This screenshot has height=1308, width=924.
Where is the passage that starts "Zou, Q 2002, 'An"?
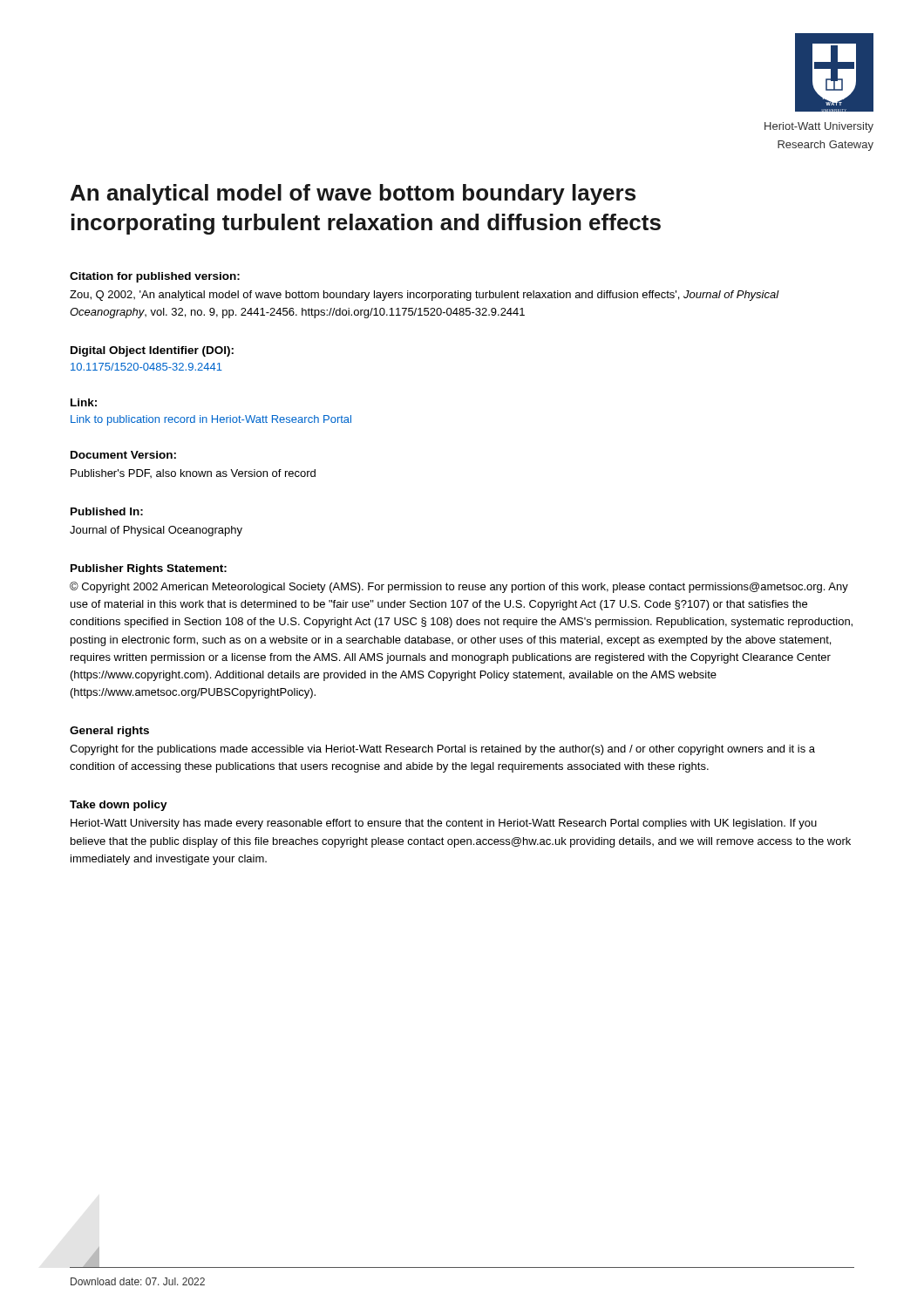[x=424, y=303]
